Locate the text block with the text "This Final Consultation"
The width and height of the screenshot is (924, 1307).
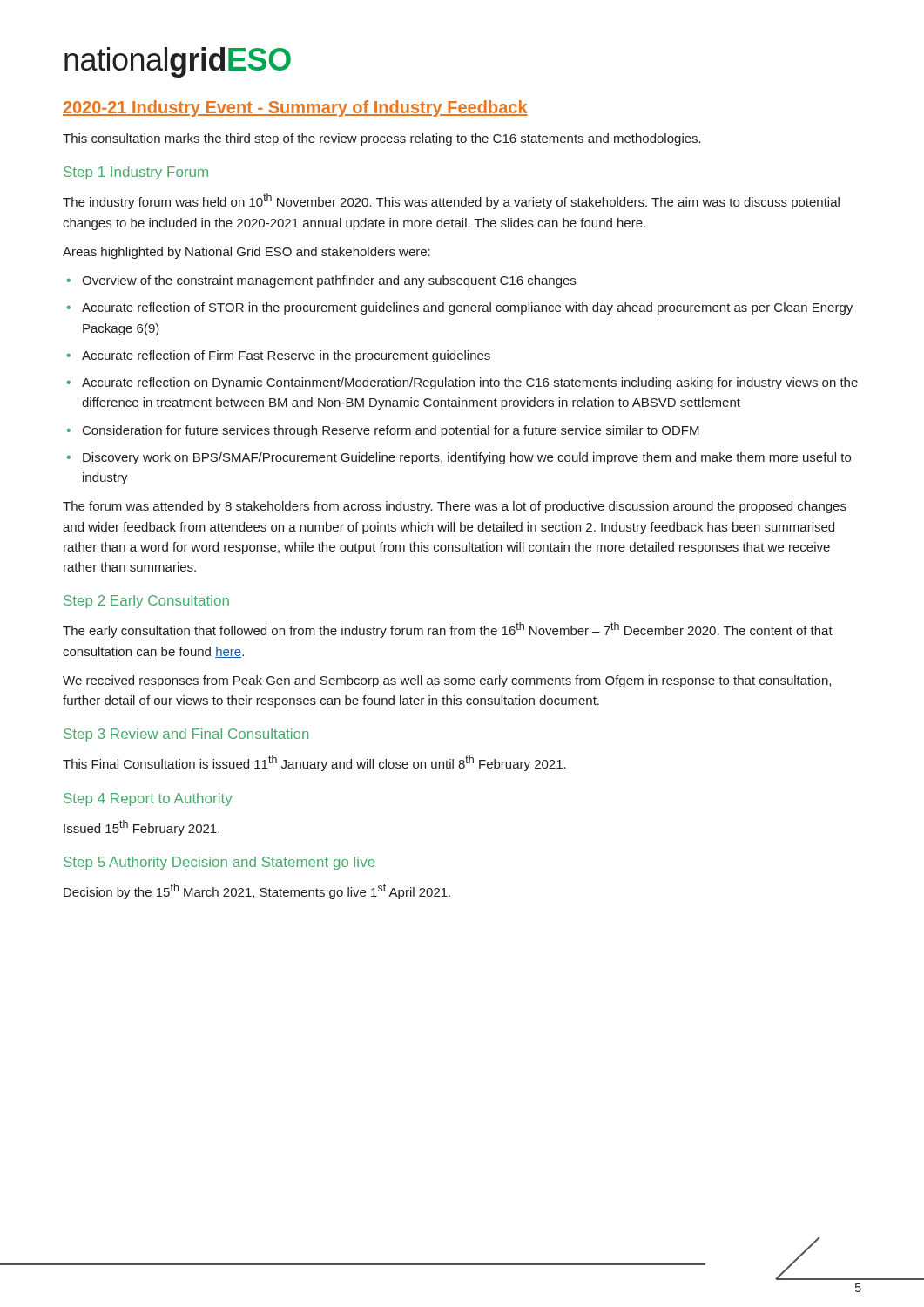point(315,763)
